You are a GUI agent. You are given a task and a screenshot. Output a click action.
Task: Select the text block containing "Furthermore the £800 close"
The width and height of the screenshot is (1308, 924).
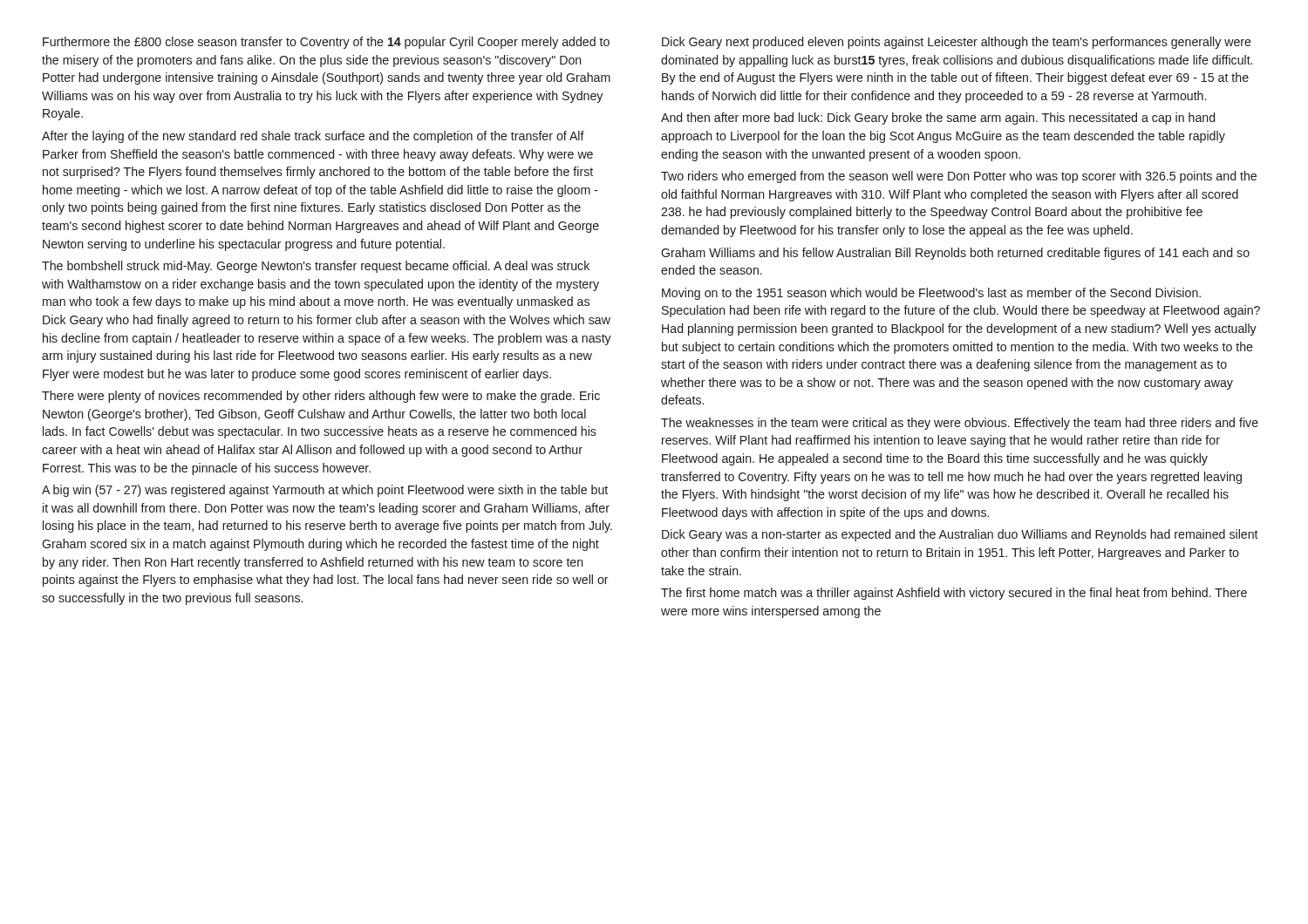[x=328, y=320]
